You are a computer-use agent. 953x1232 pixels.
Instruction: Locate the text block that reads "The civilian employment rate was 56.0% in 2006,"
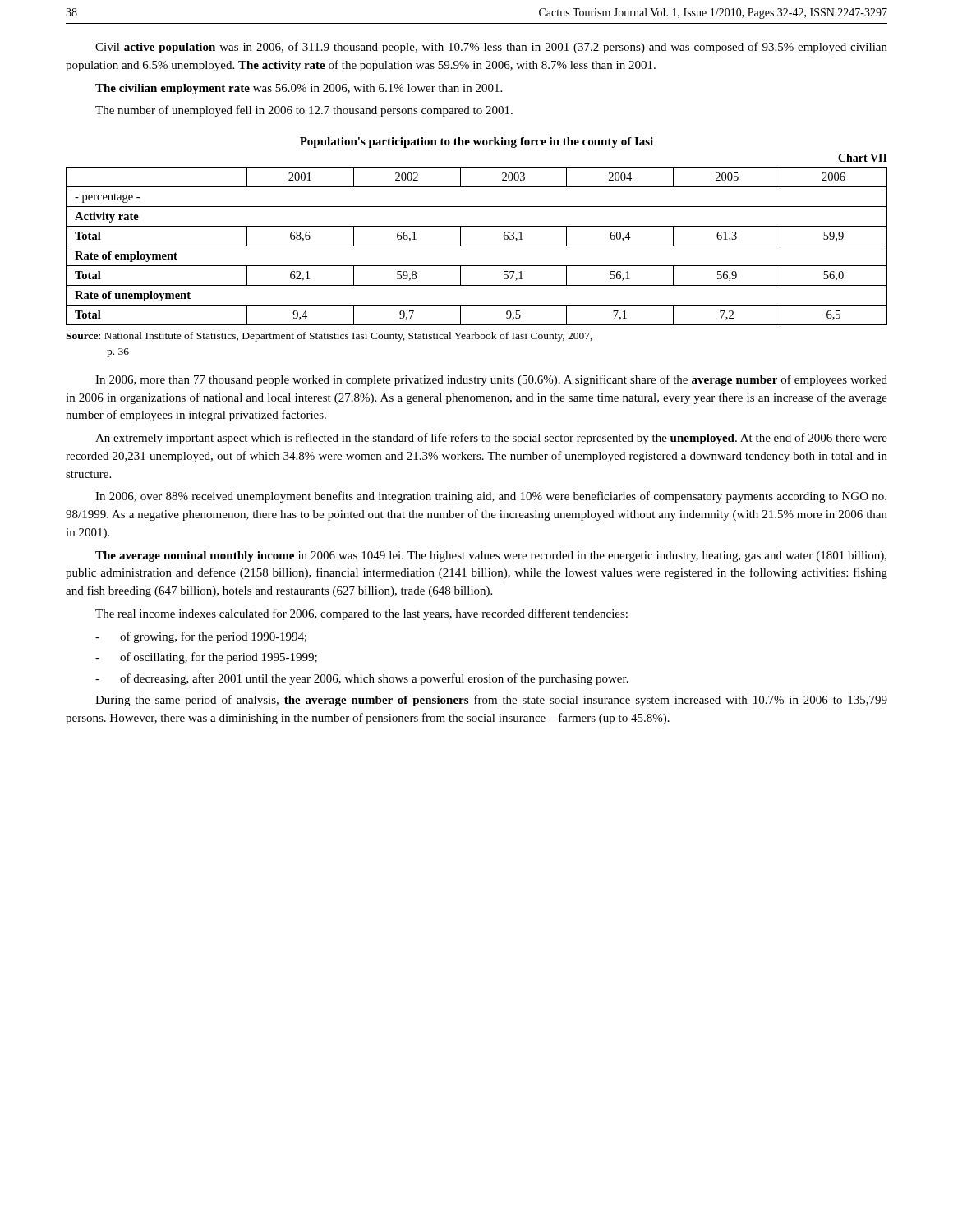(x=476, y=88)
